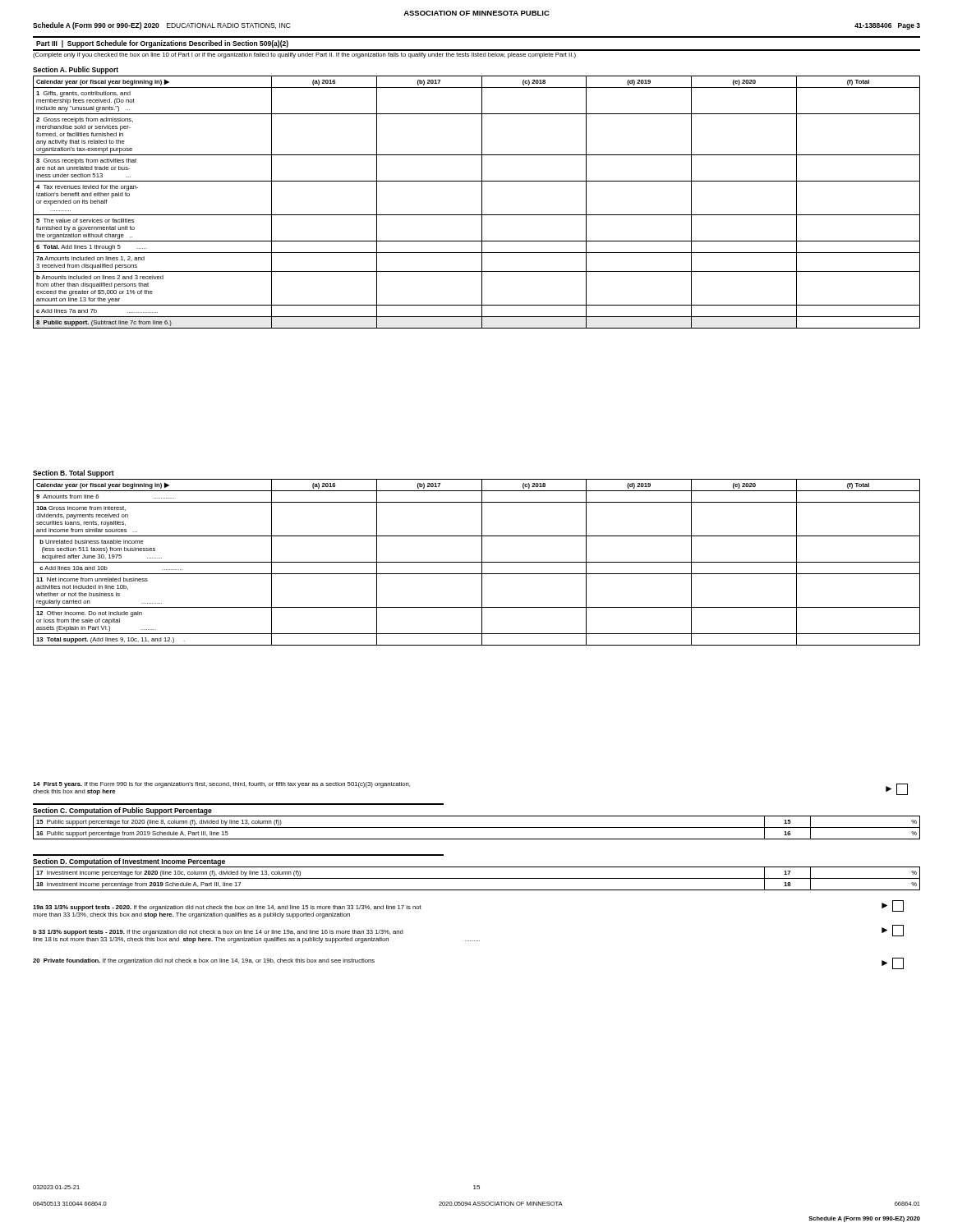Point to the text starting "Part III | Support"
The height and width of the screenshot is (1232, 953).
coord(162,44)
